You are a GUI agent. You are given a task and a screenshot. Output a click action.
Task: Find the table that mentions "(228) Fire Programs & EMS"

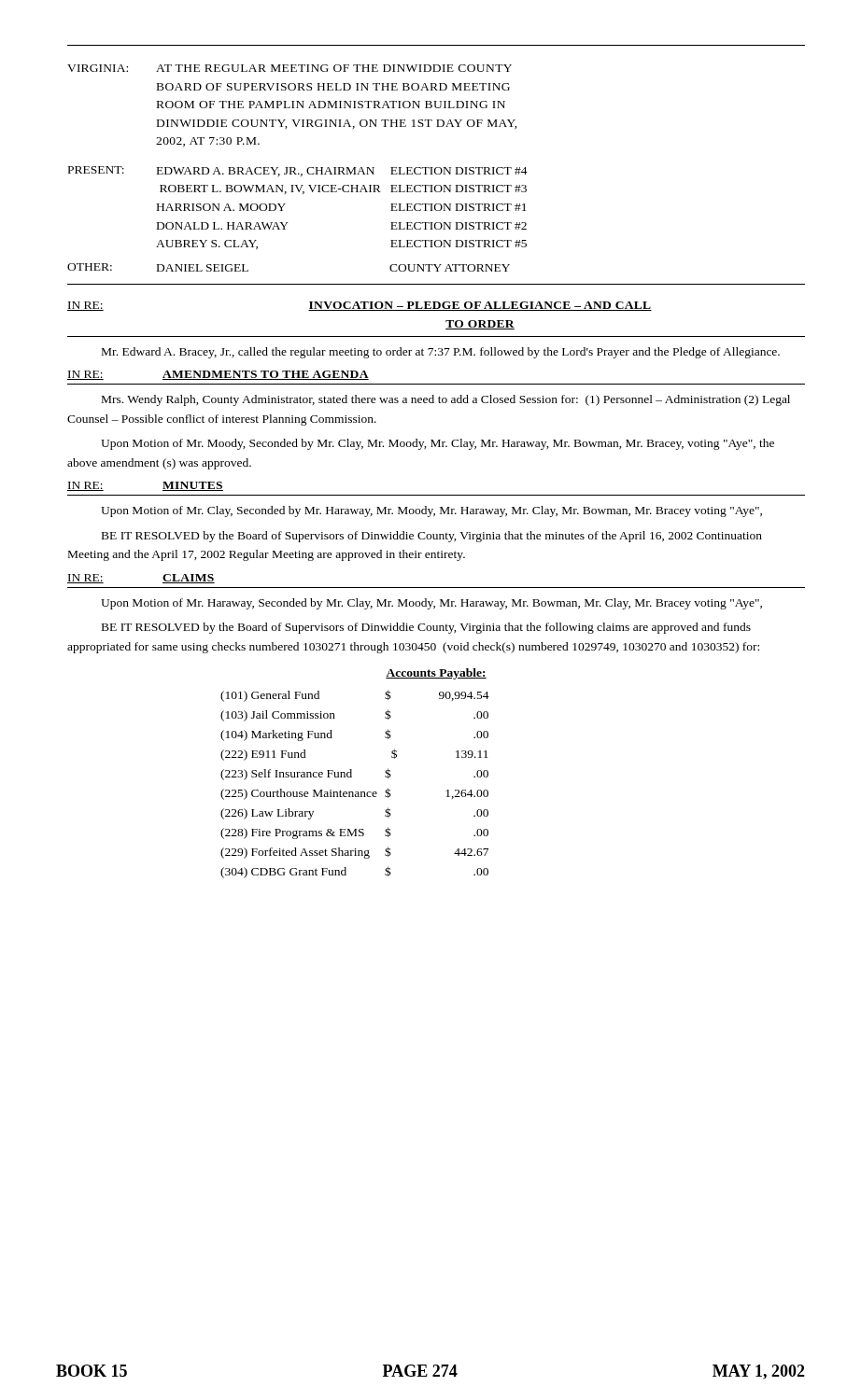(x=483, y=784)
